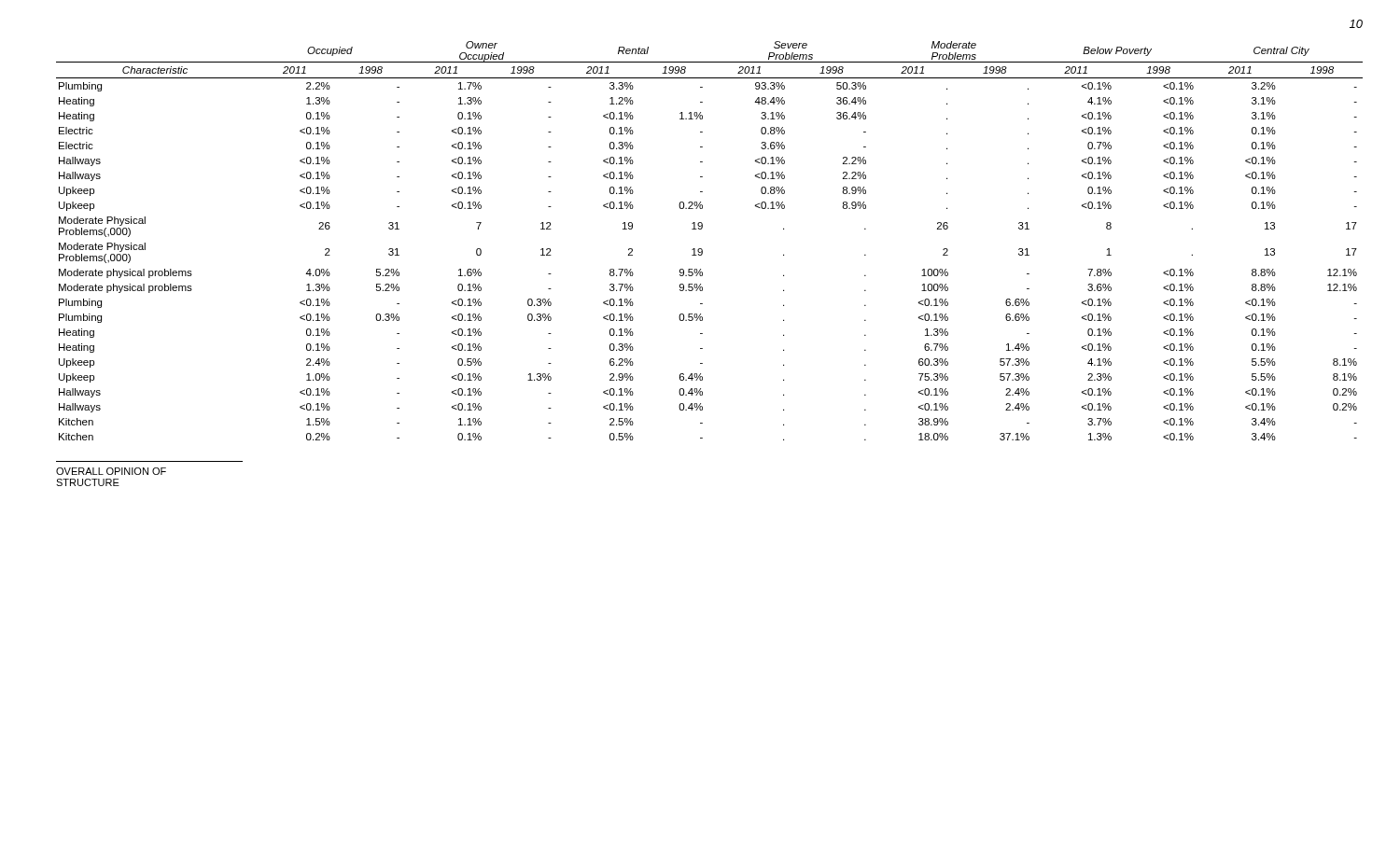The height and width of the screenshot is (850, 1400).
Task: Find the footnote that says "OVERALL OPINION OFSTRUCTURE"
Action: [x=111, y=477]
